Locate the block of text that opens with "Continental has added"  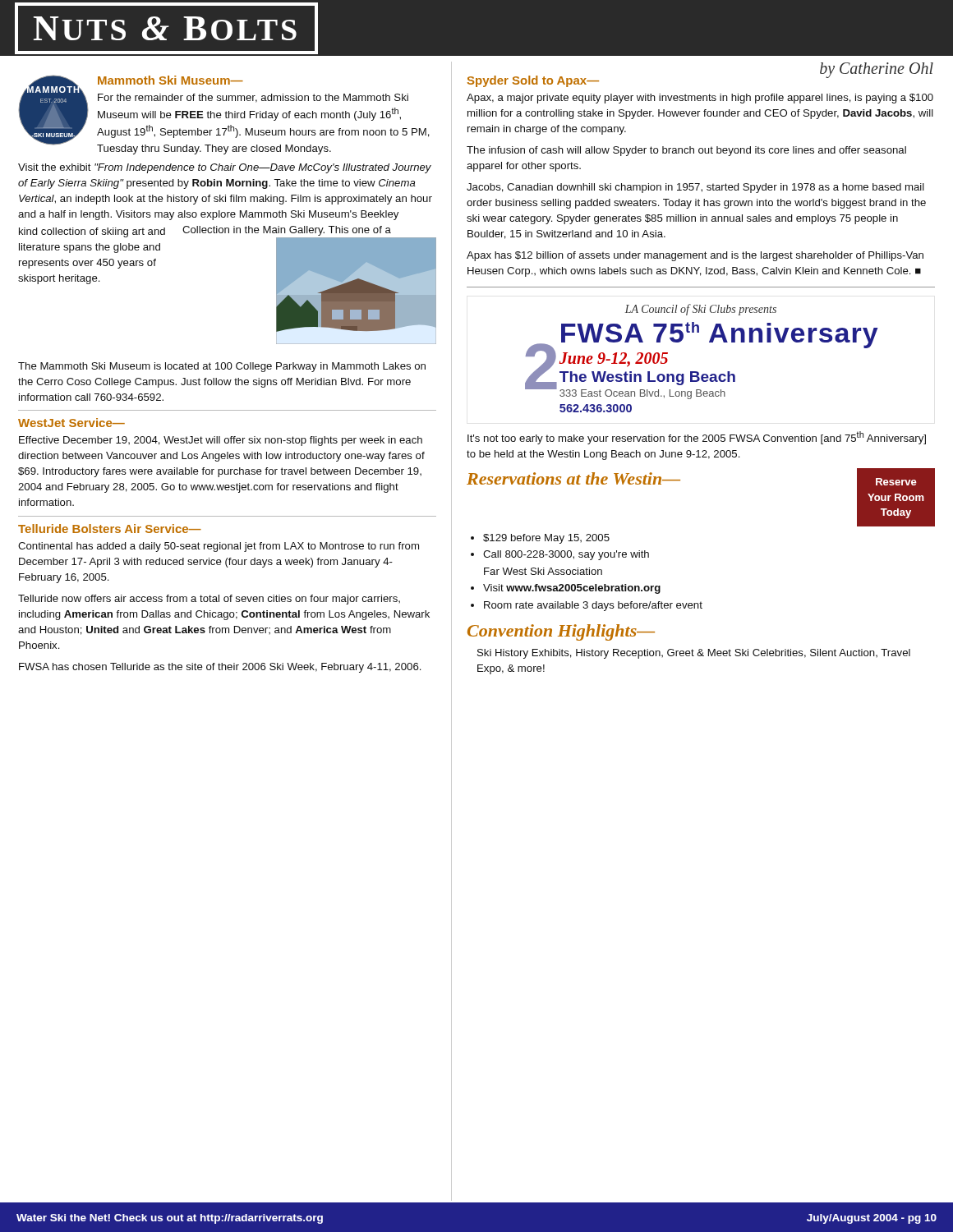click(219, 561)
